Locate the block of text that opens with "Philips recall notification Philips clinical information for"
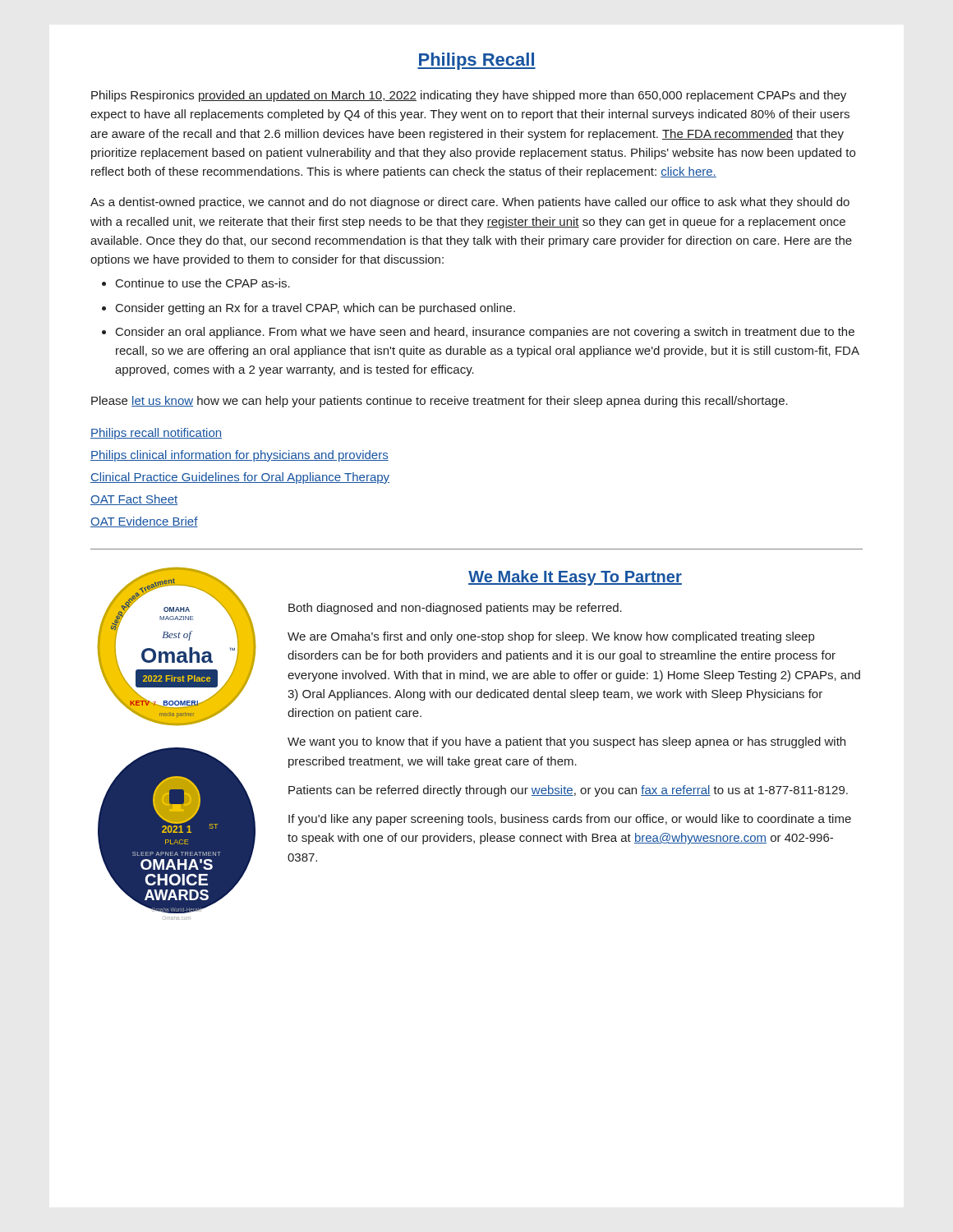 156,434
